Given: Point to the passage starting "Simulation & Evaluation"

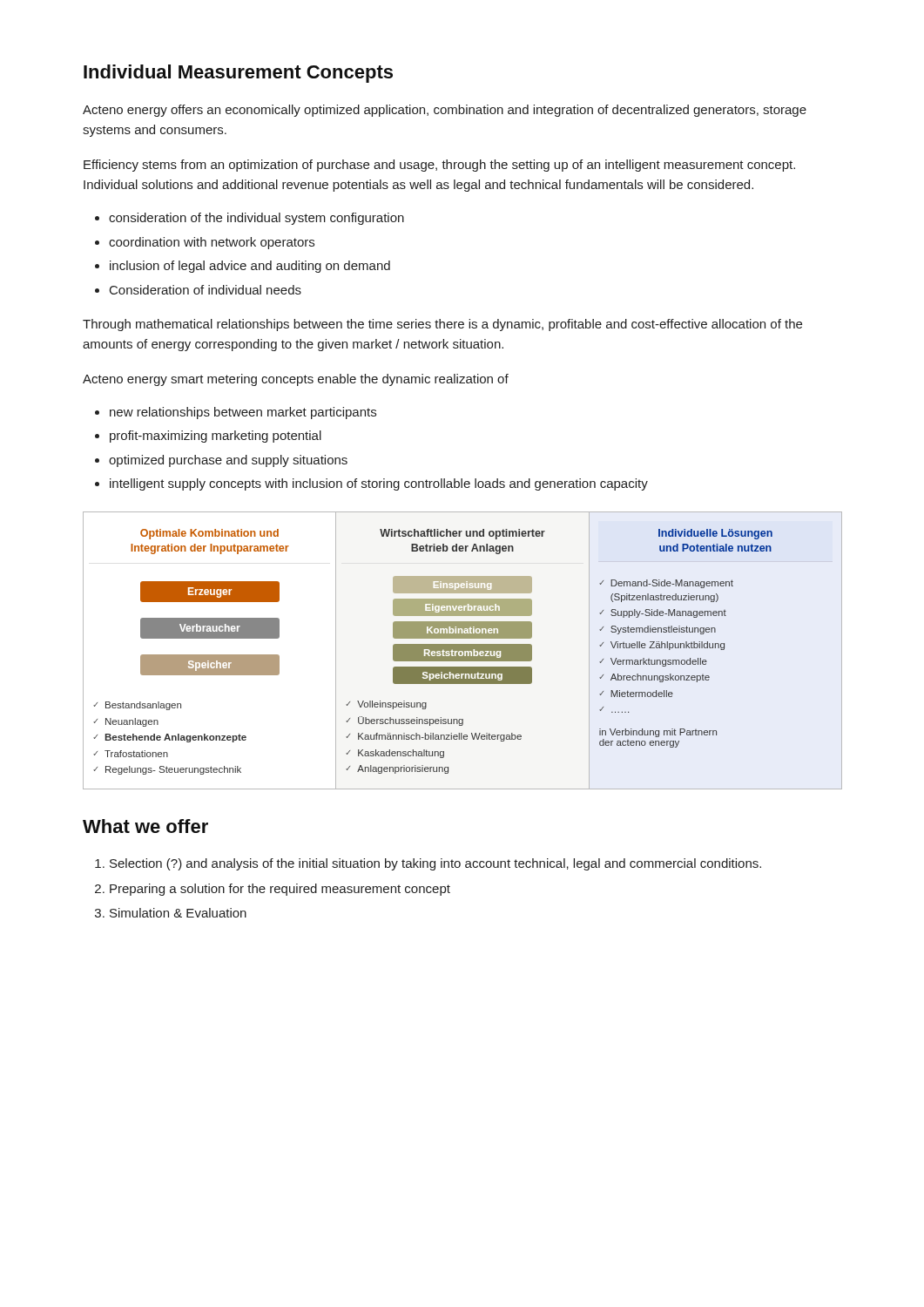Looking at the screenshot, I should point(178,913).
